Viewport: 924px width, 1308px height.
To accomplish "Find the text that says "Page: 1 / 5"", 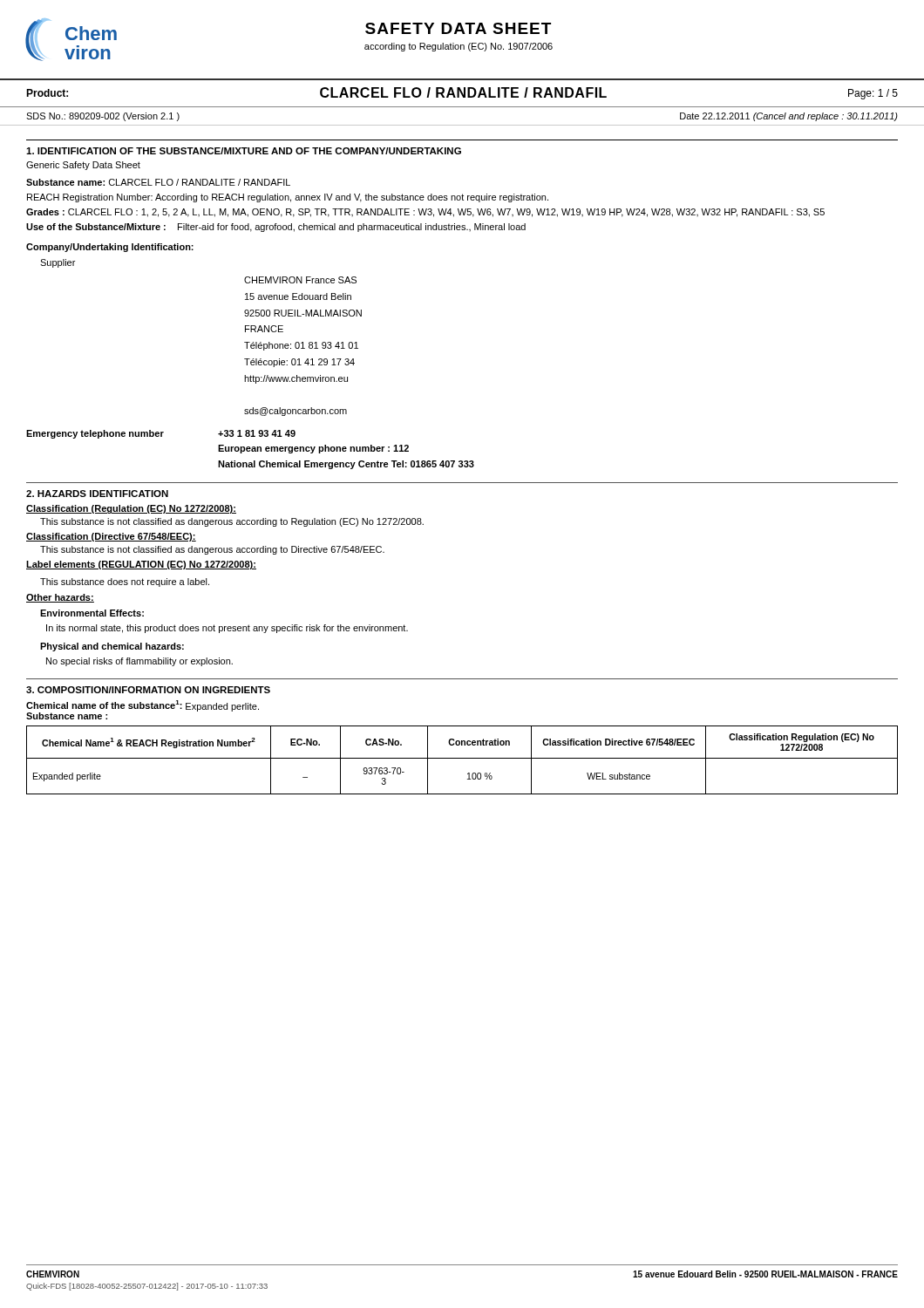I will point(873,93).
